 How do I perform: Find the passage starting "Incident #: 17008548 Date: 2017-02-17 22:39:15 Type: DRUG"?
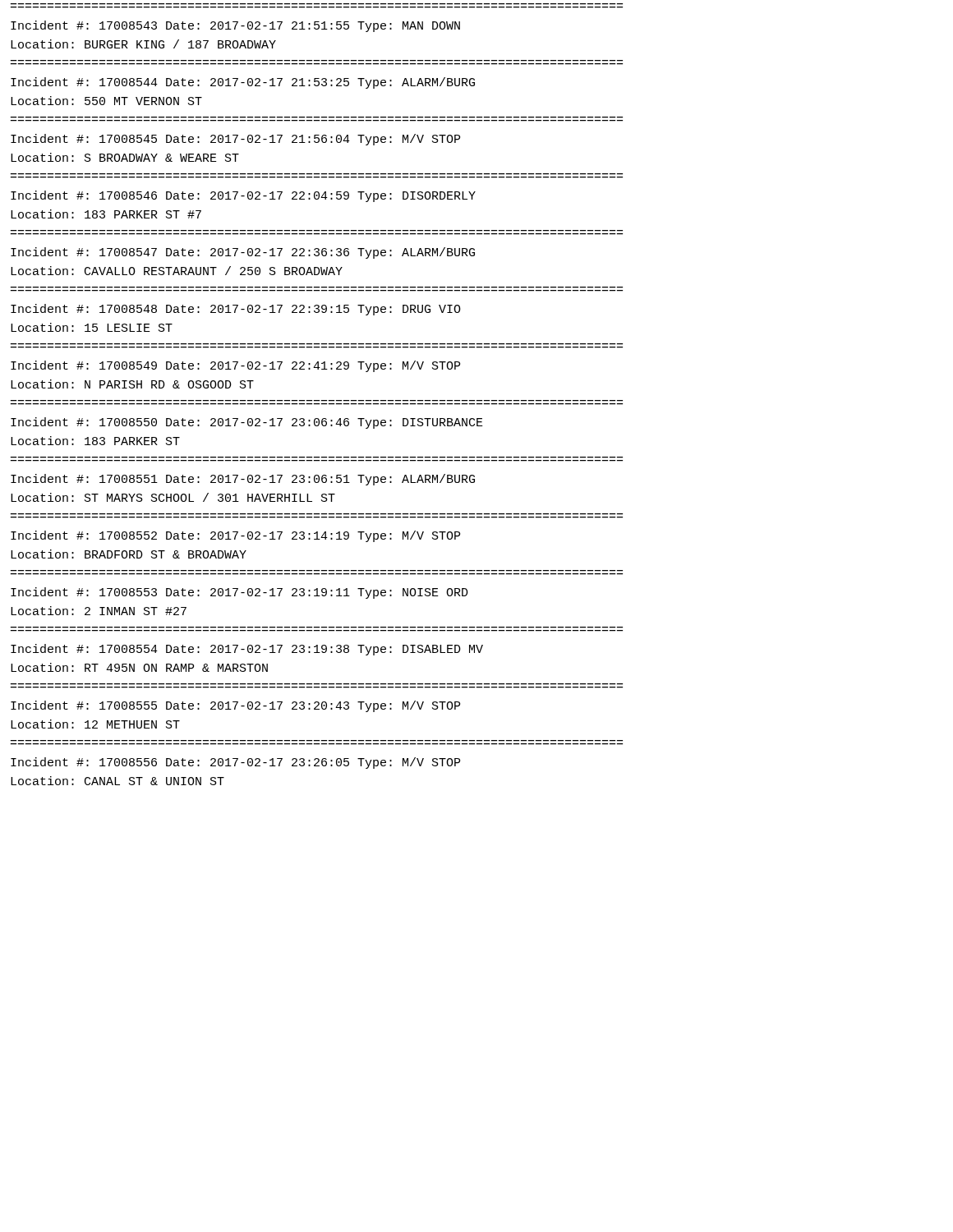[236, 310]
